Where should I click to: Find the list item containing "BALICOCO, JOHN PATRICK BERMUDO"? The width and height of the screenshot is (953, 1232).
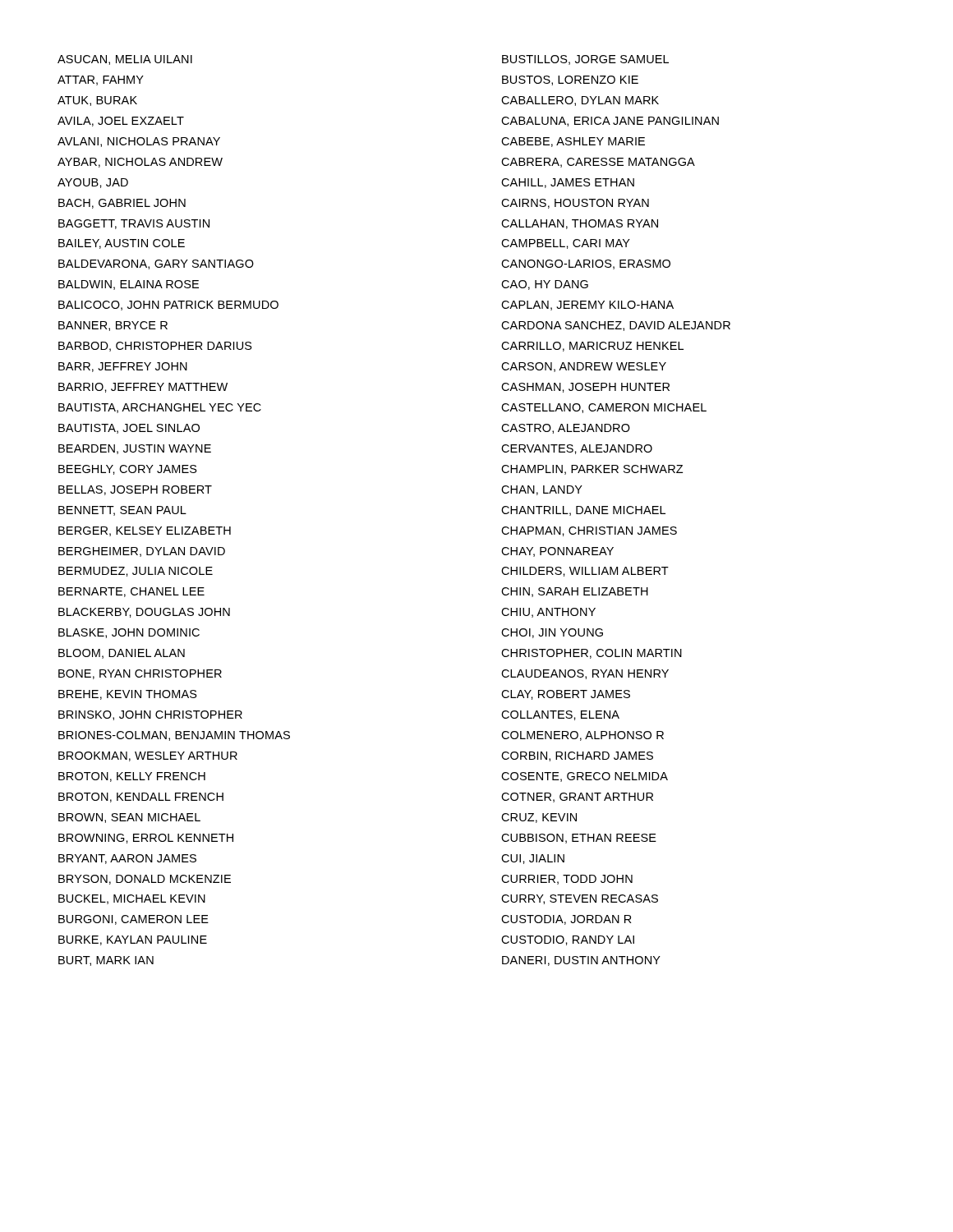pyautogui.click(x=168, y=305)
